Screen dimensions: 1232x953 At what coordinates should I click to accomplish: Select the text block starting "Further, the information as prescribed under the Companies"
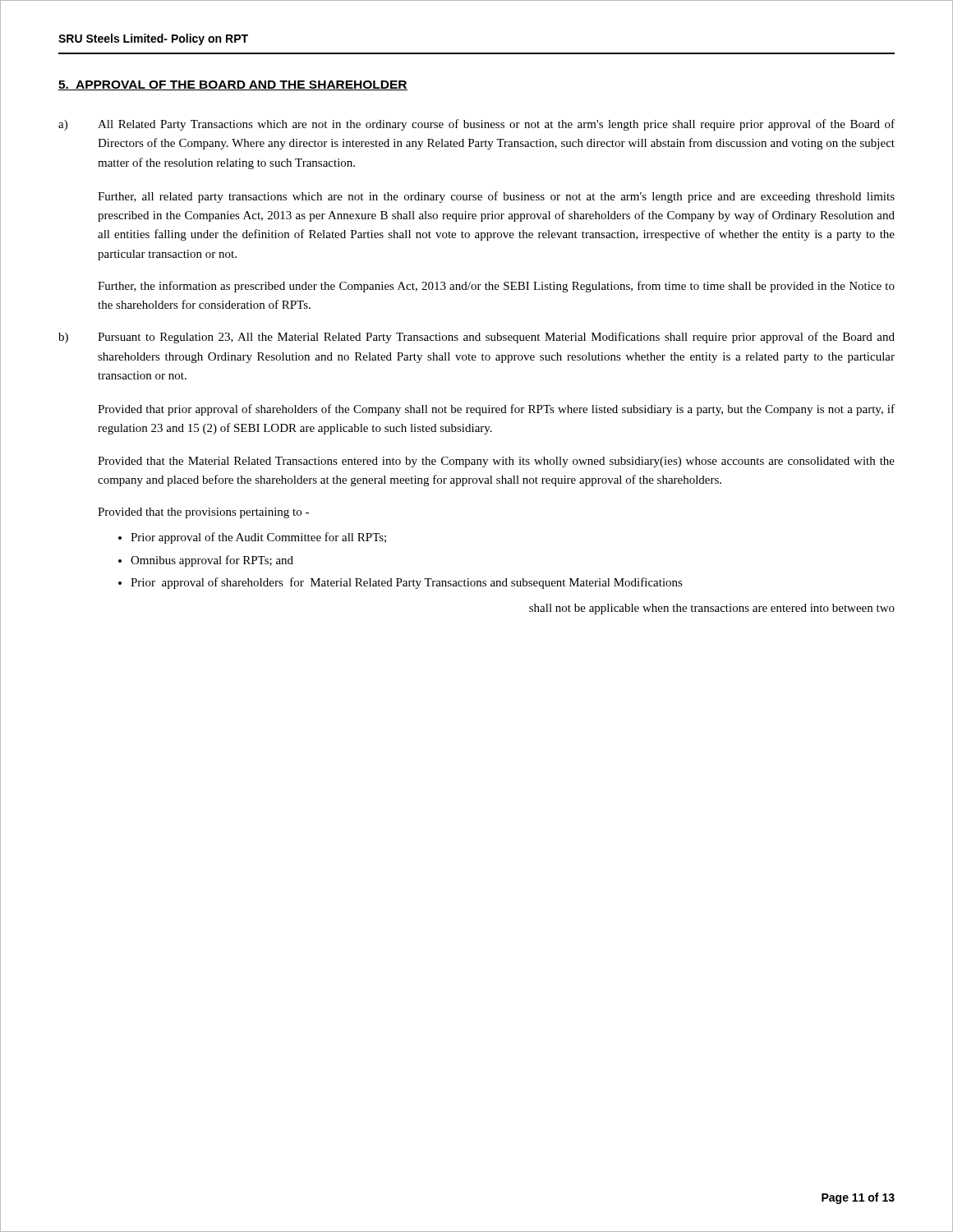(x=496, y=295)
